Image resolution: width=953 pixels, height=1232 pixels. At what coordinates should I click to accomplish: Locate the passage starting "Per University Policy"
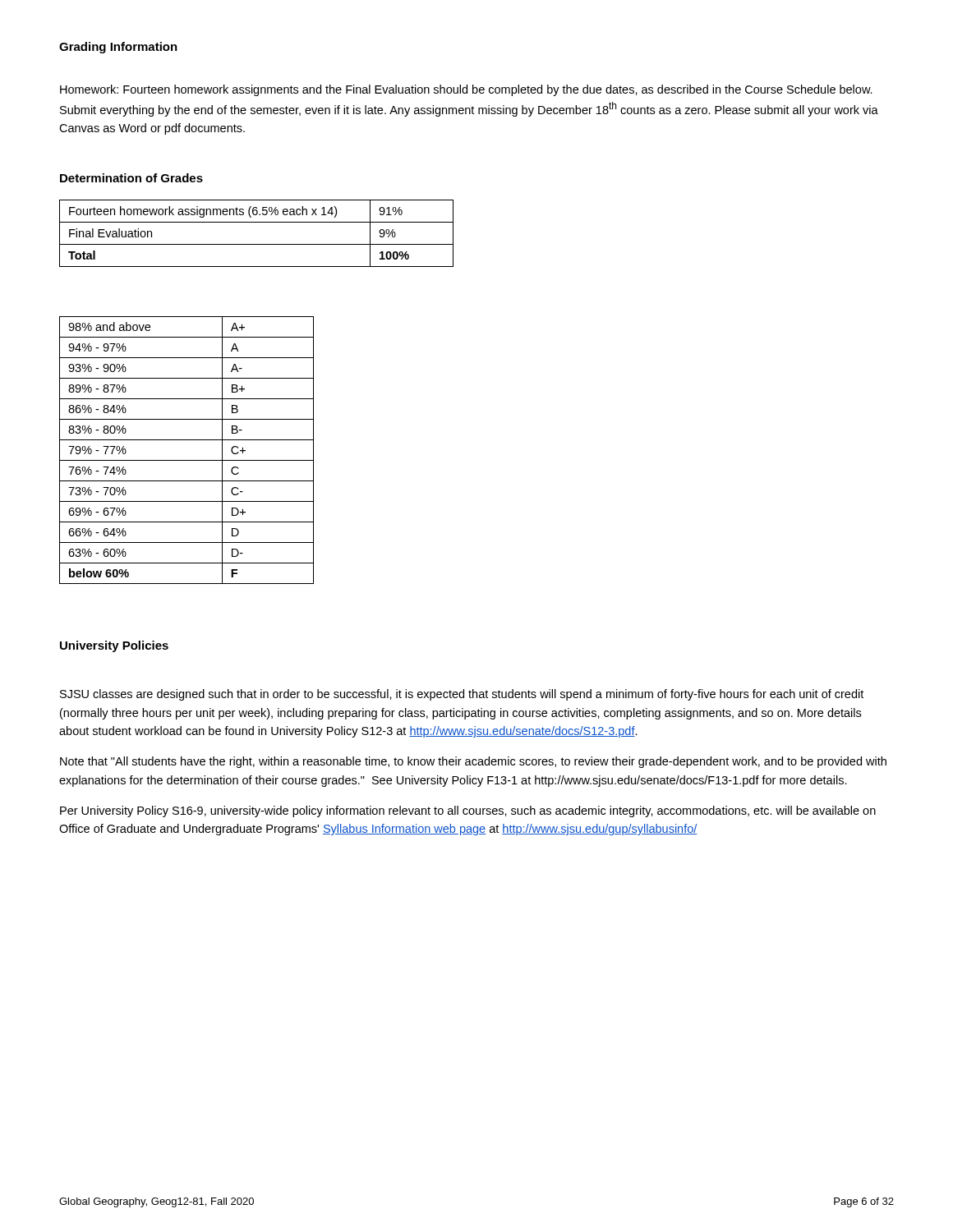tap(476, 820)
